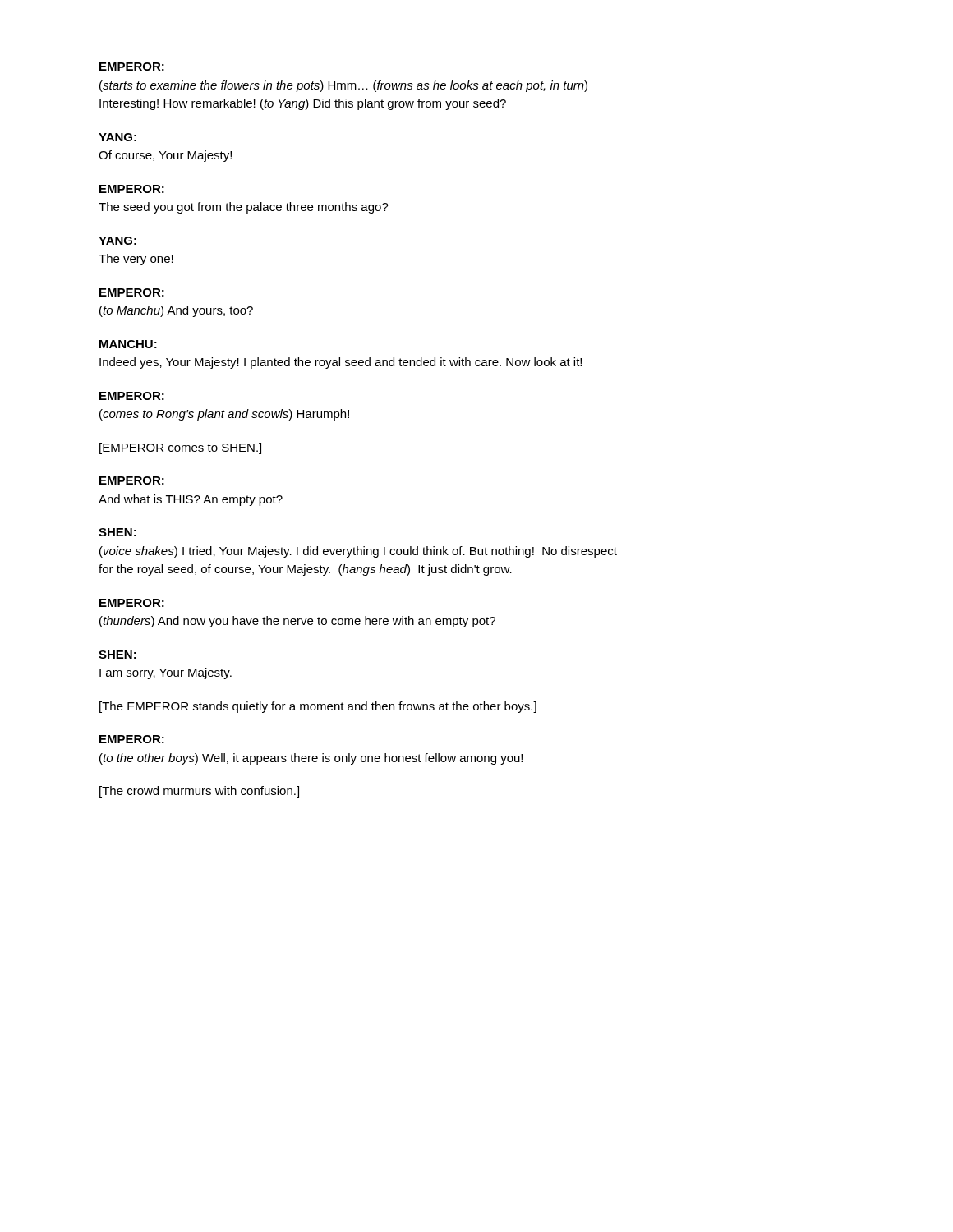Screen dimensions: 1232x953
Task: Point to the block beginning "EMPEROR: And what"
Action: pyautogui.click(x=132, y=480)
